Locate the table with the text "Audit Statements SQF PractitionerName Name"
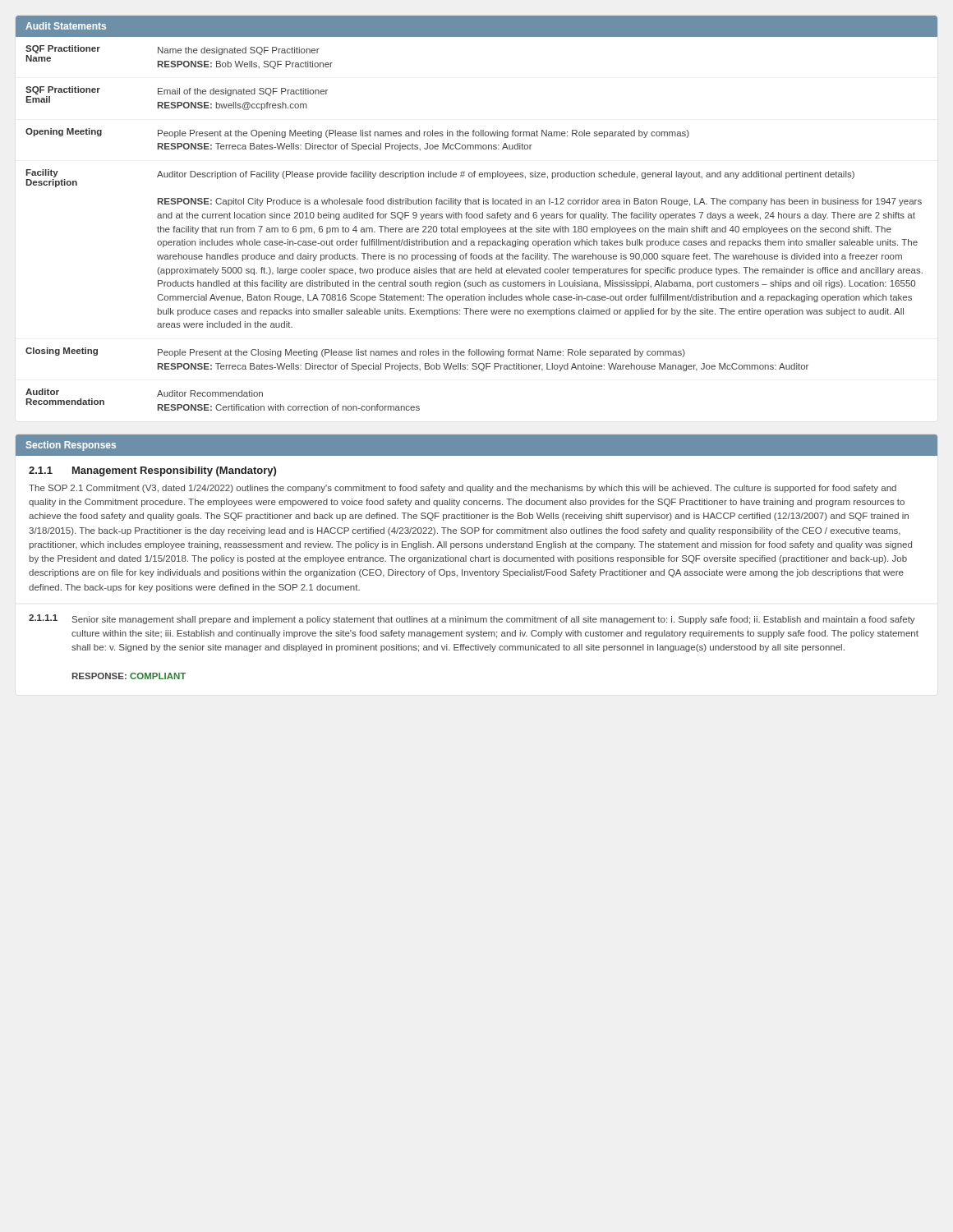The image size is (953, 1232). click(x=476, y=218)
